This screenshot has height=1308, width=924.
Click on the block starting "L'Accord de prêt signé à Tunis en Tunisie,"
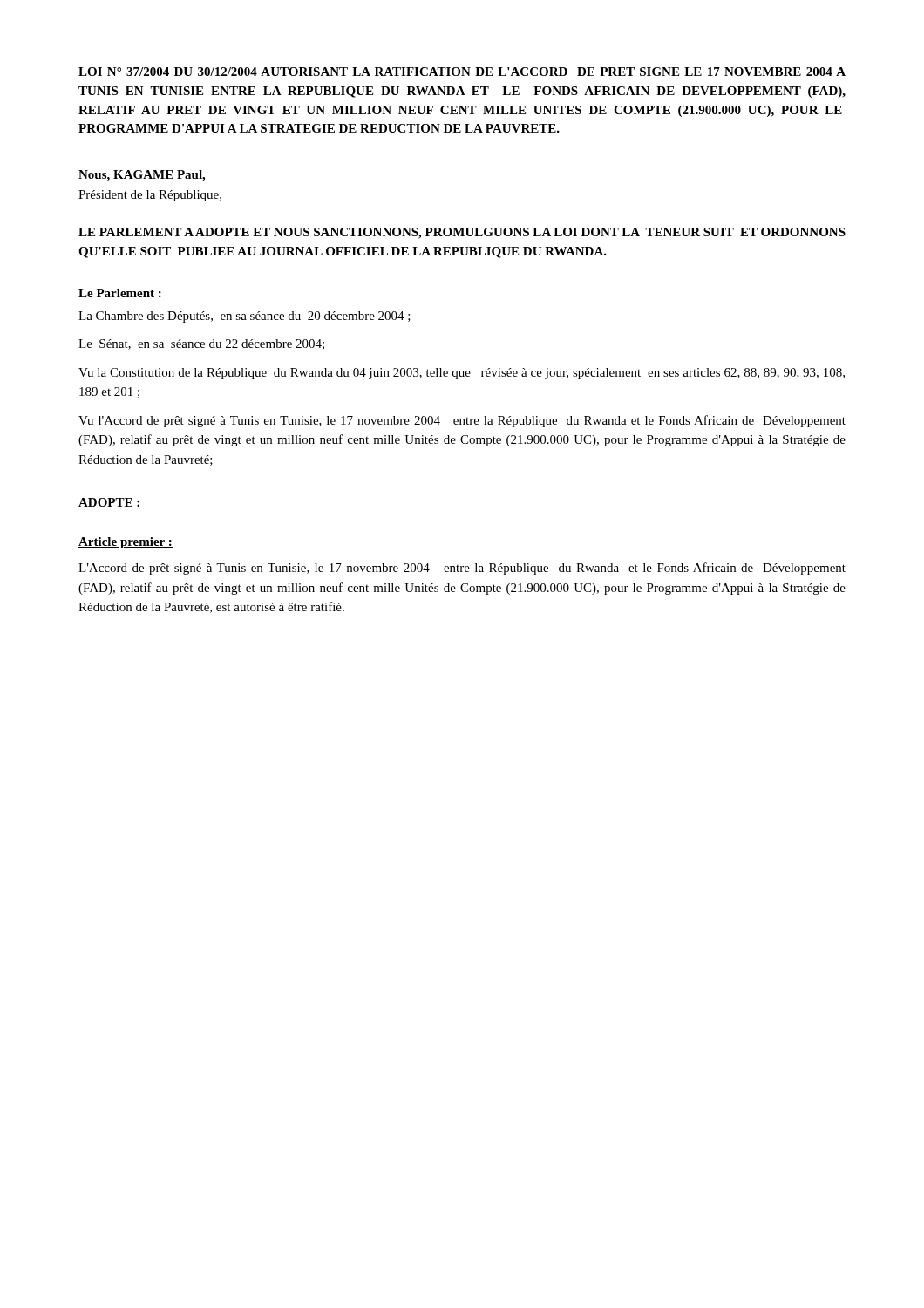coord(462,588)
